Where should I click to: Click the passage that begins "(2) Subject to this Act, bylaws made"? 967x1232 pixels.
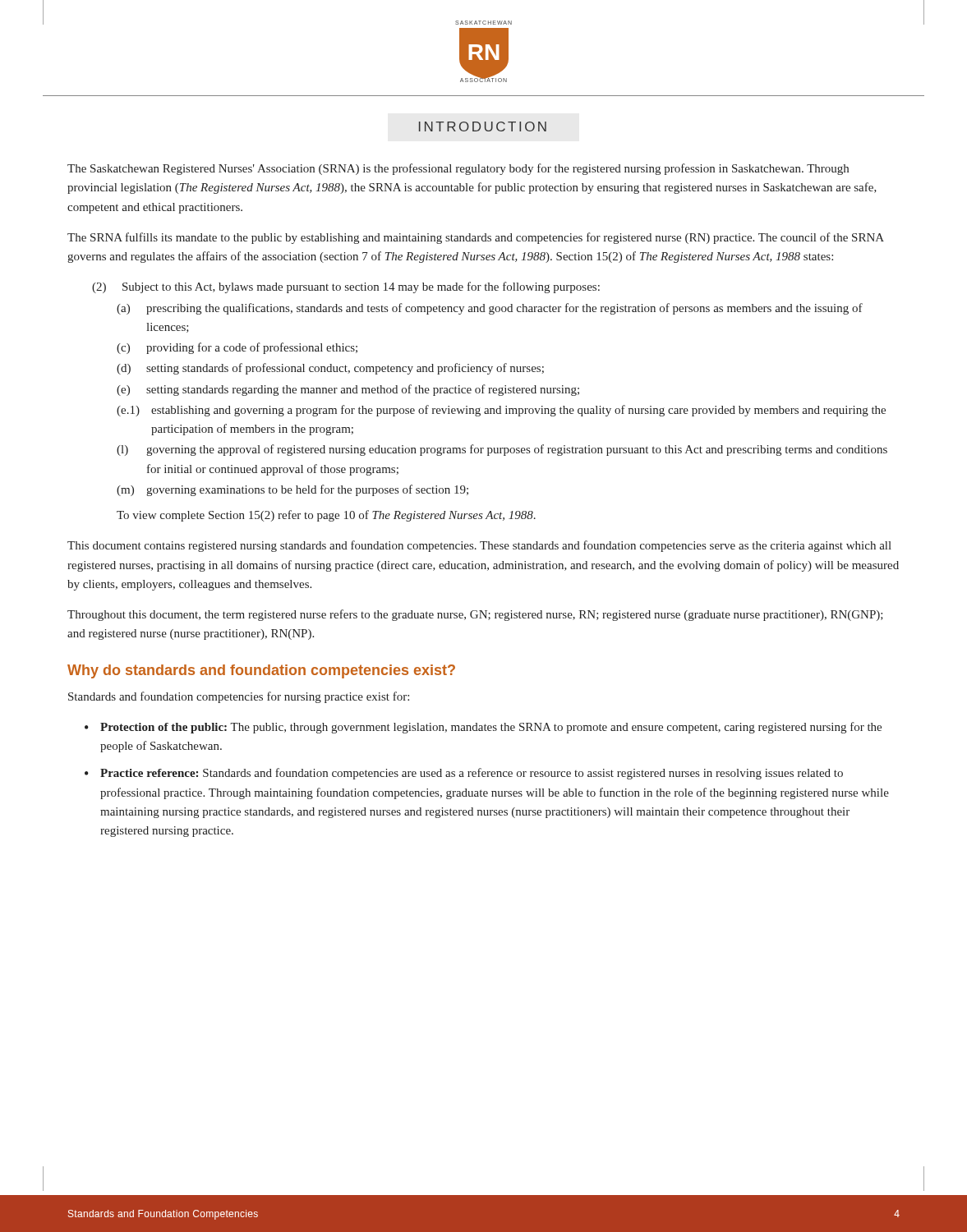[346, 287]
